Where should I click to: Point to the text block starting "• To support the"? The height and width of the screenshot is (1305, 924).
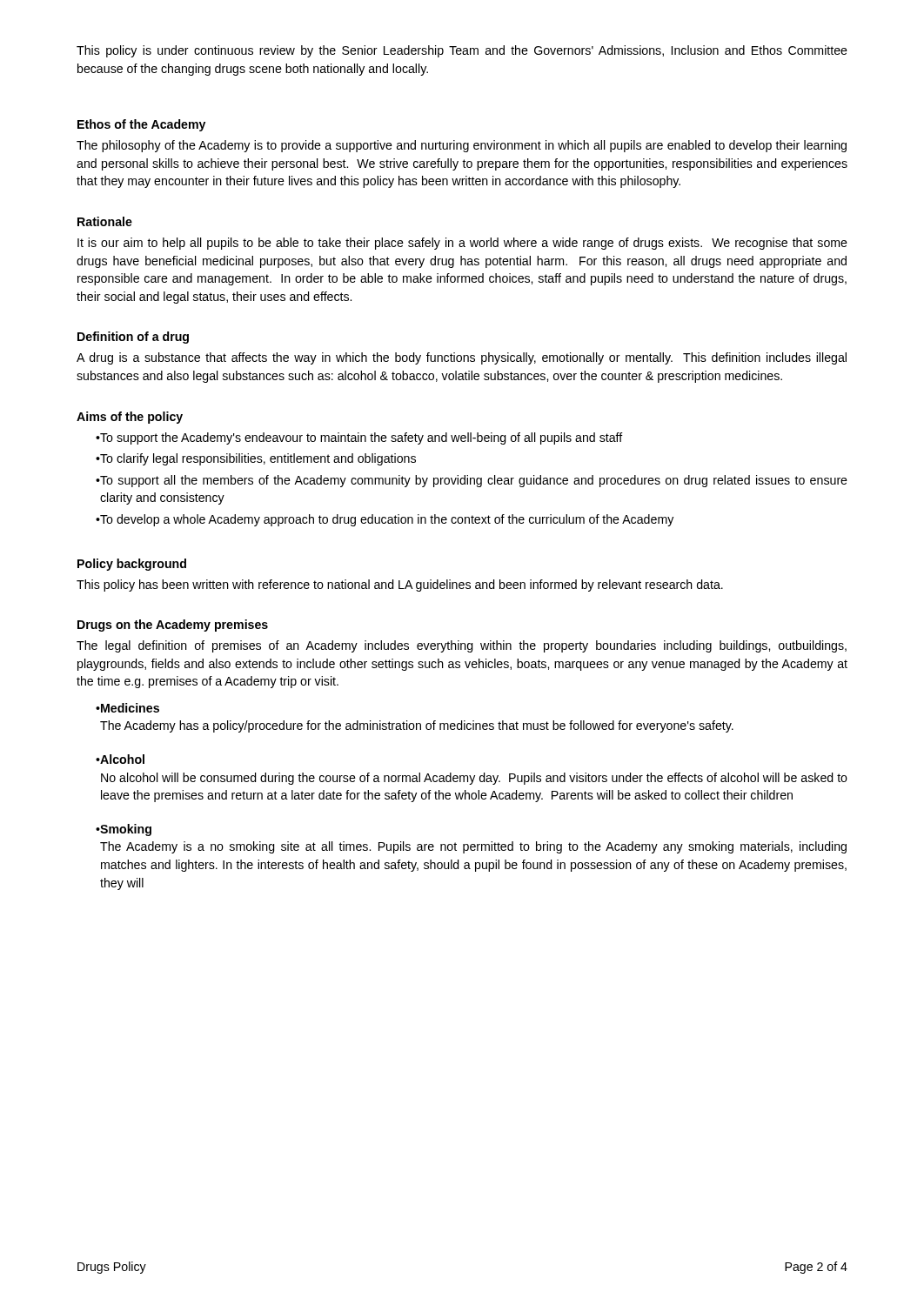(462, 438)
